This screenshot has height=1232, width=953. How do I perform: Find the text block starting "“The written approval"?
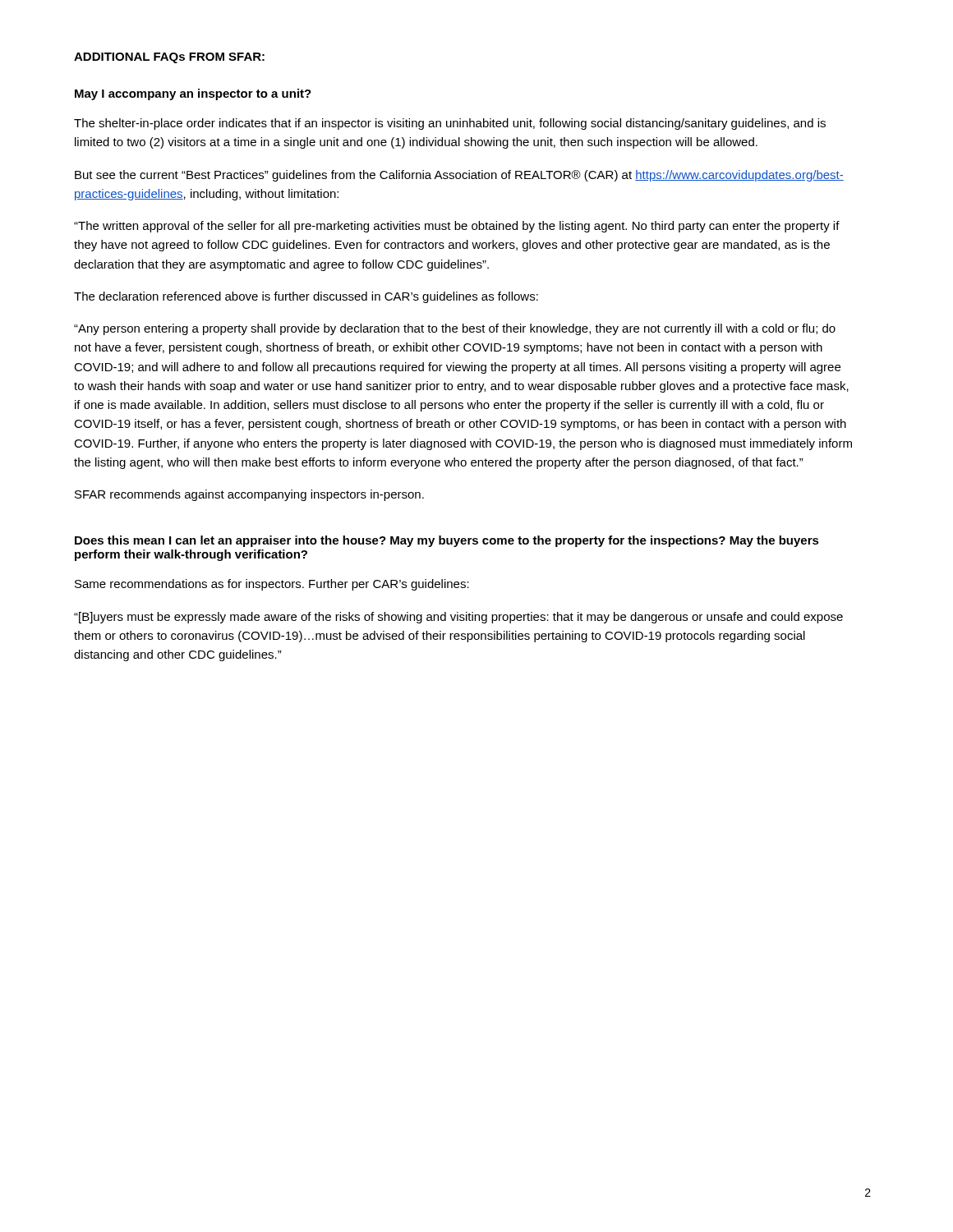(456, 245)
